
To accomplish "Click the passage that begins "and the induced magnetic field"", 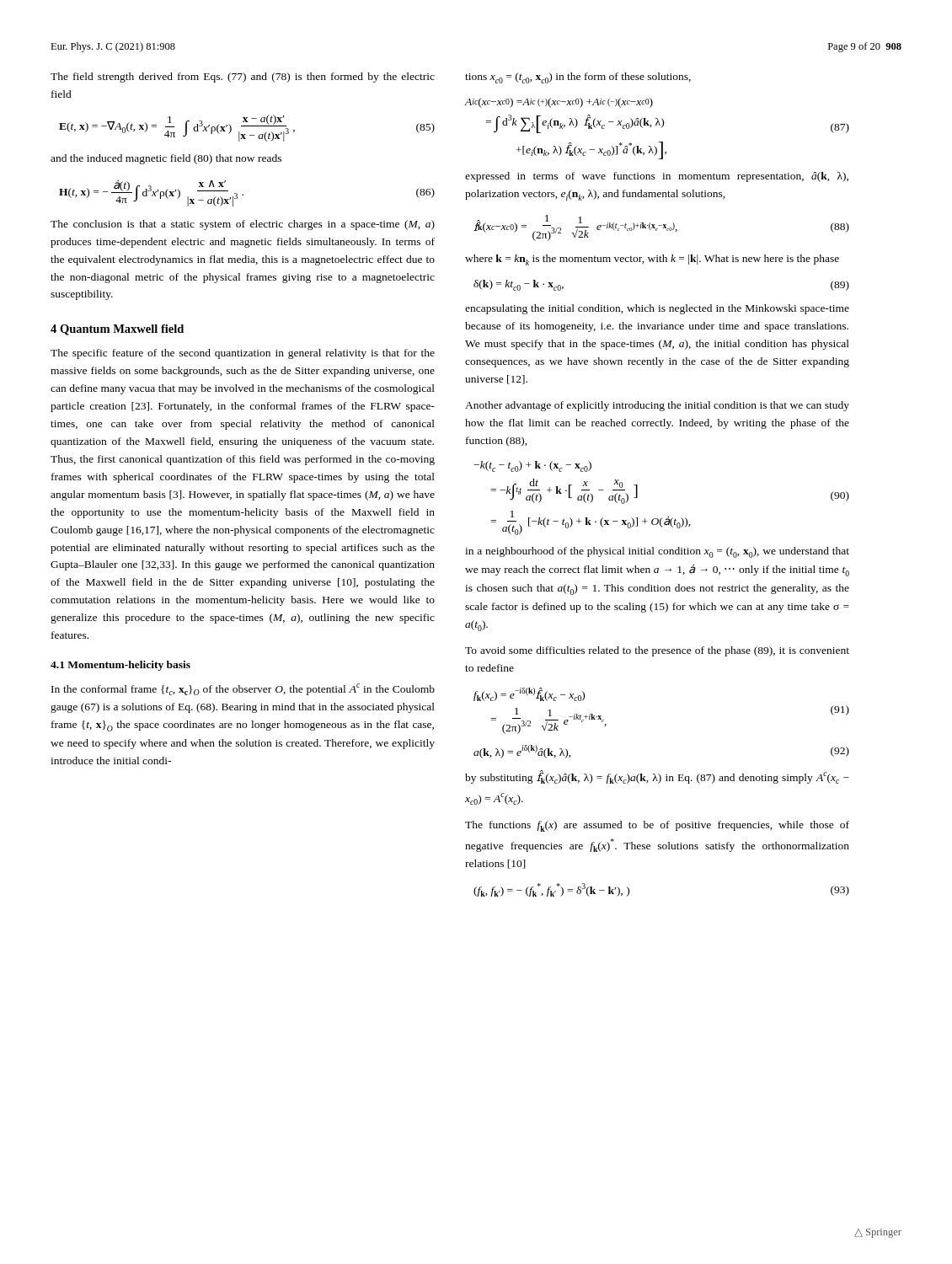I will 166,158.
